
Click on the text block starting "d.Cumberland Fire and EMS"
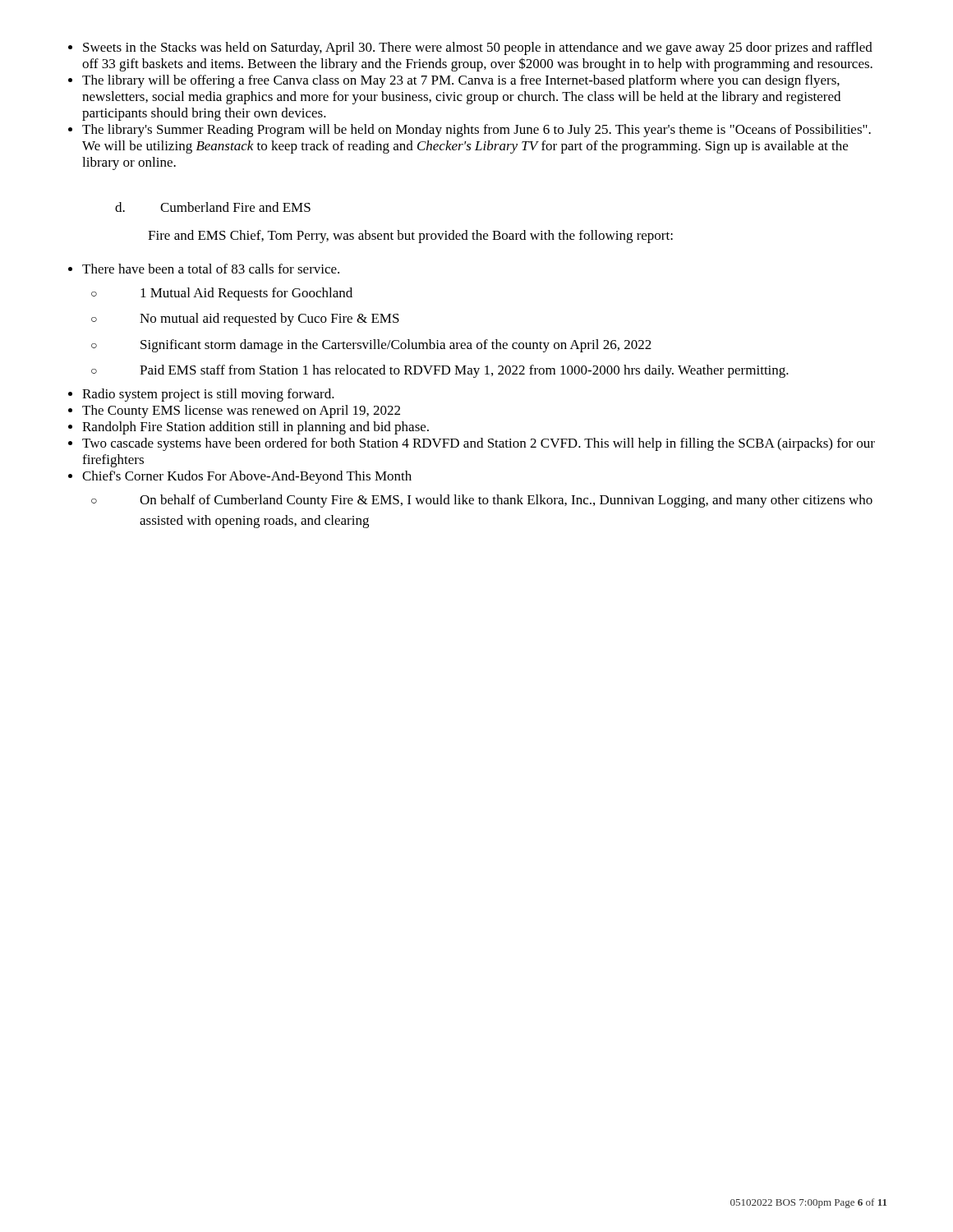(213, 208)
